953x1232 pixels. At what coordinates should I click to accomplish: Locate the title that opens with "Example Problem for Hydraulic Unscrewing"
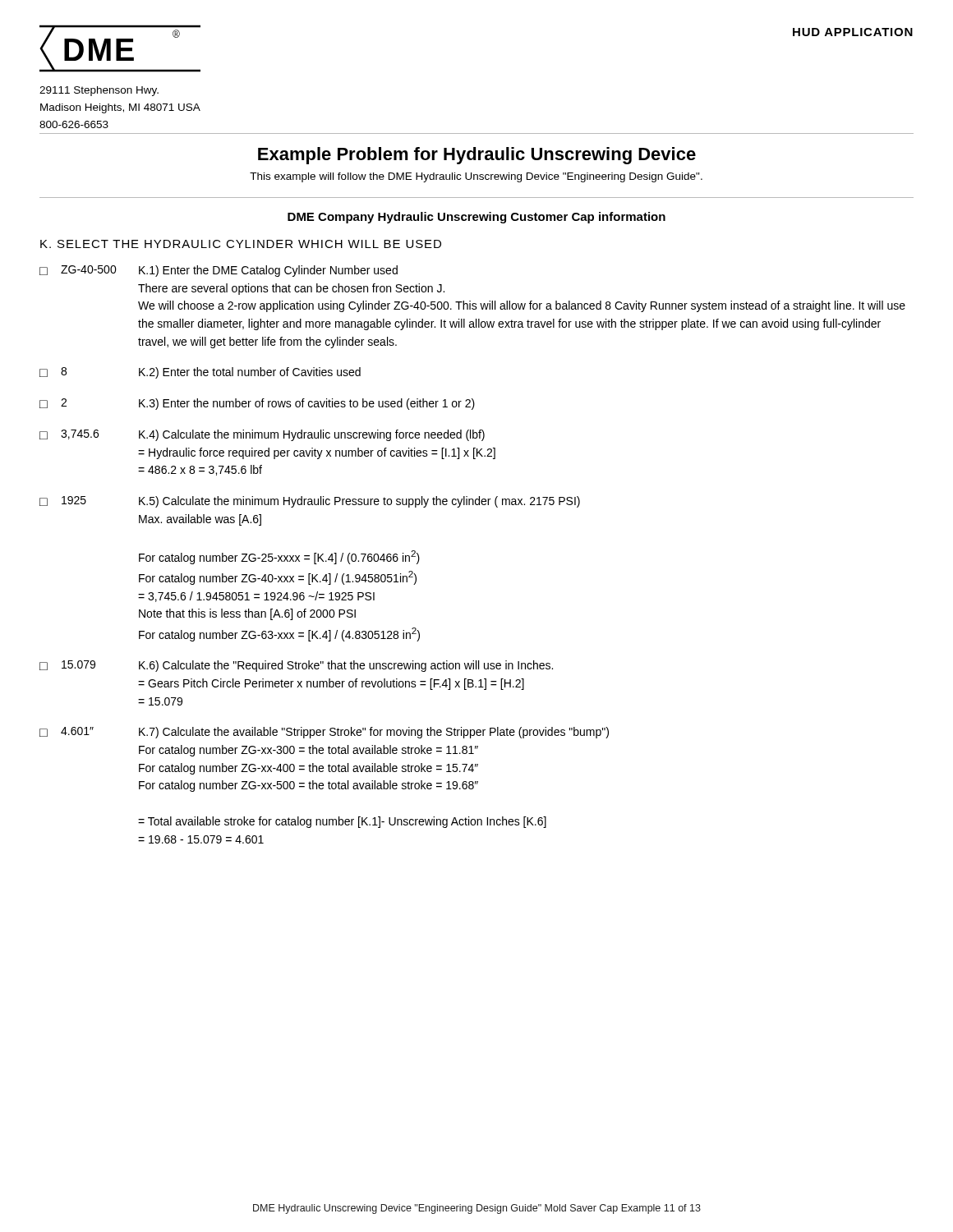tap(476, 154)
